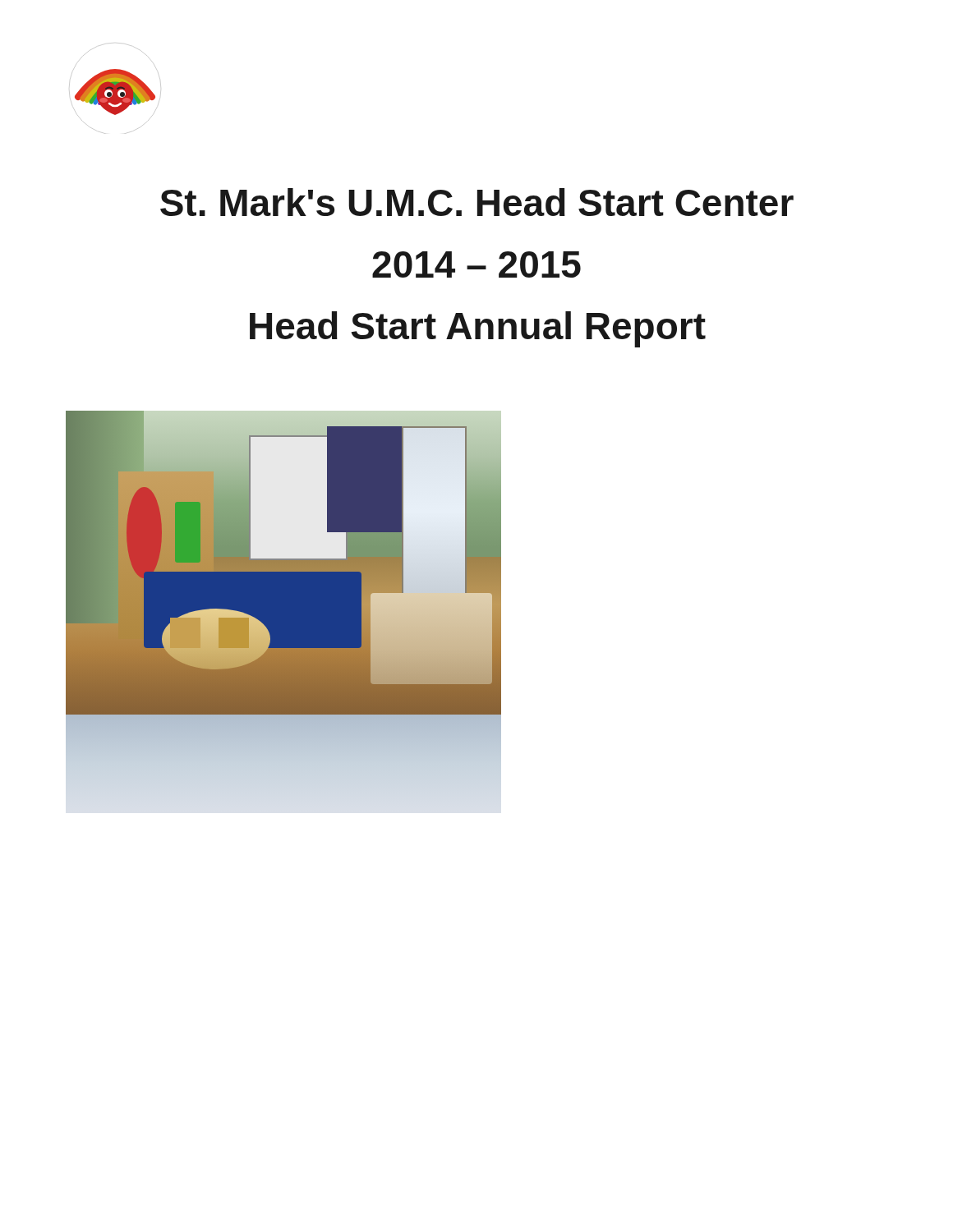
Task: Select the photo
Action: pos(283,612)
